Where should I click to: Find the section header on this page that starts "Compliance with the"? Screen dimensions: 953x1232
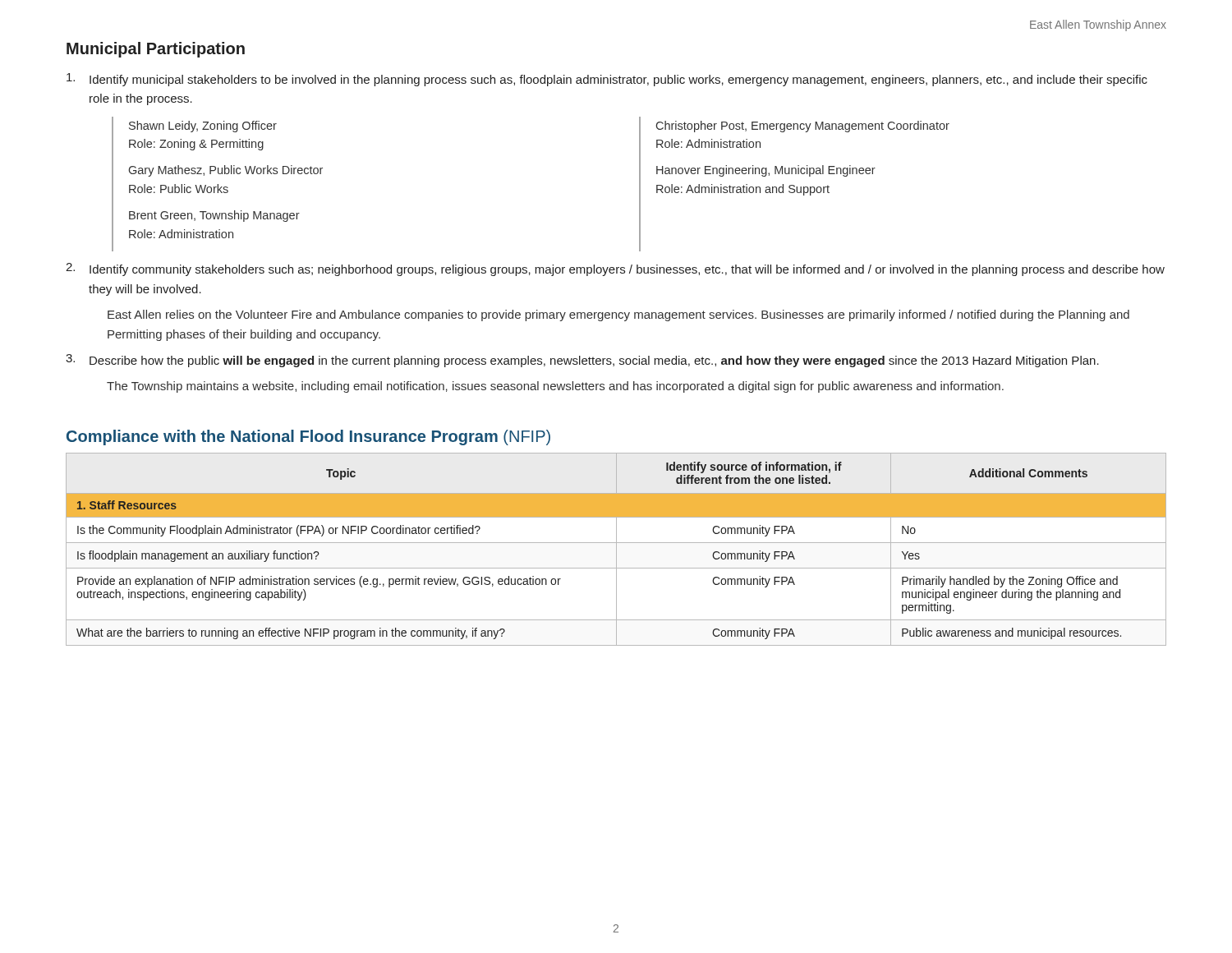click(308, 437)
